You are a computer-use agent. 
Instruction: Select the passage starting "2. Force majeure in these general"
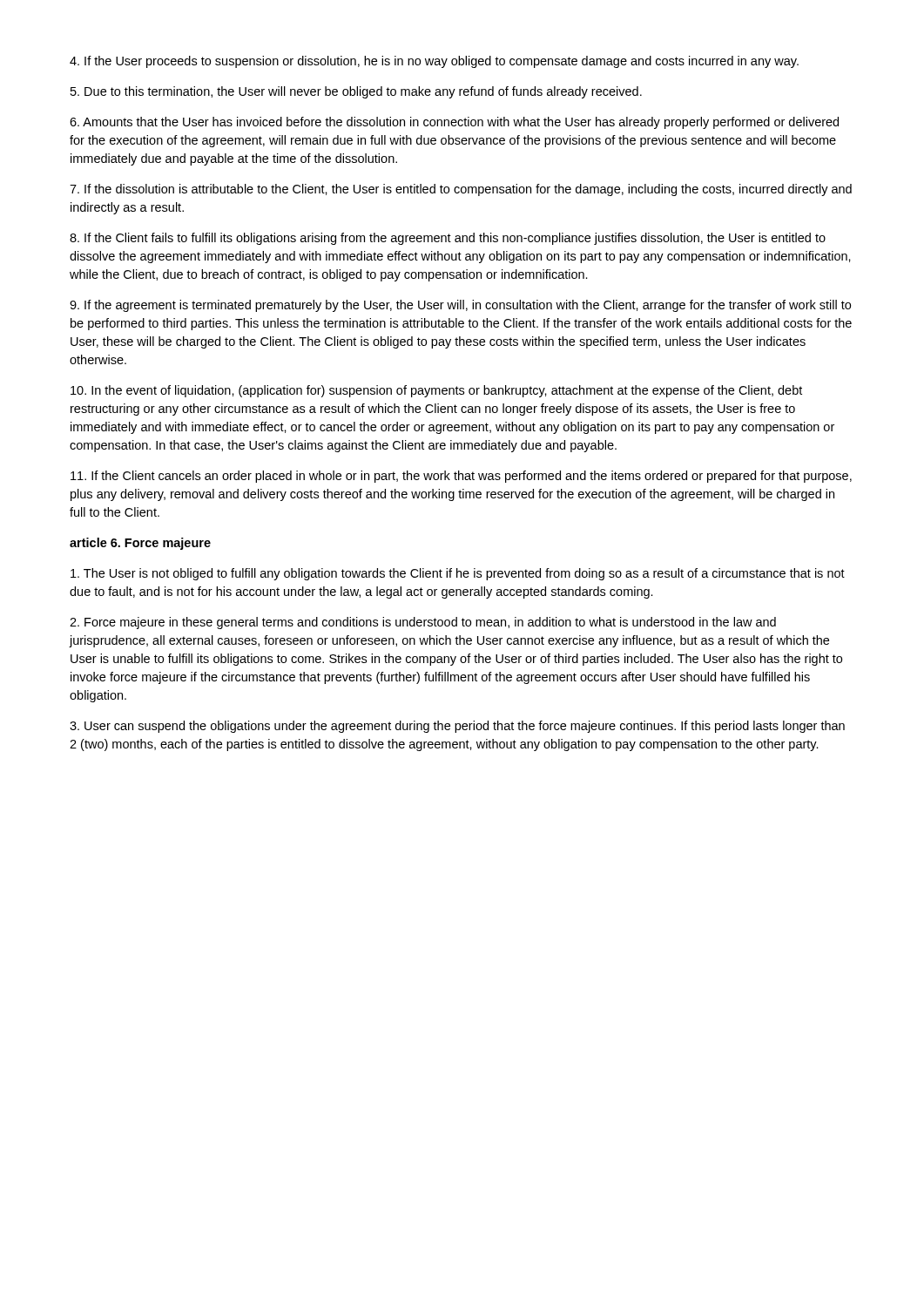[456, 659]
